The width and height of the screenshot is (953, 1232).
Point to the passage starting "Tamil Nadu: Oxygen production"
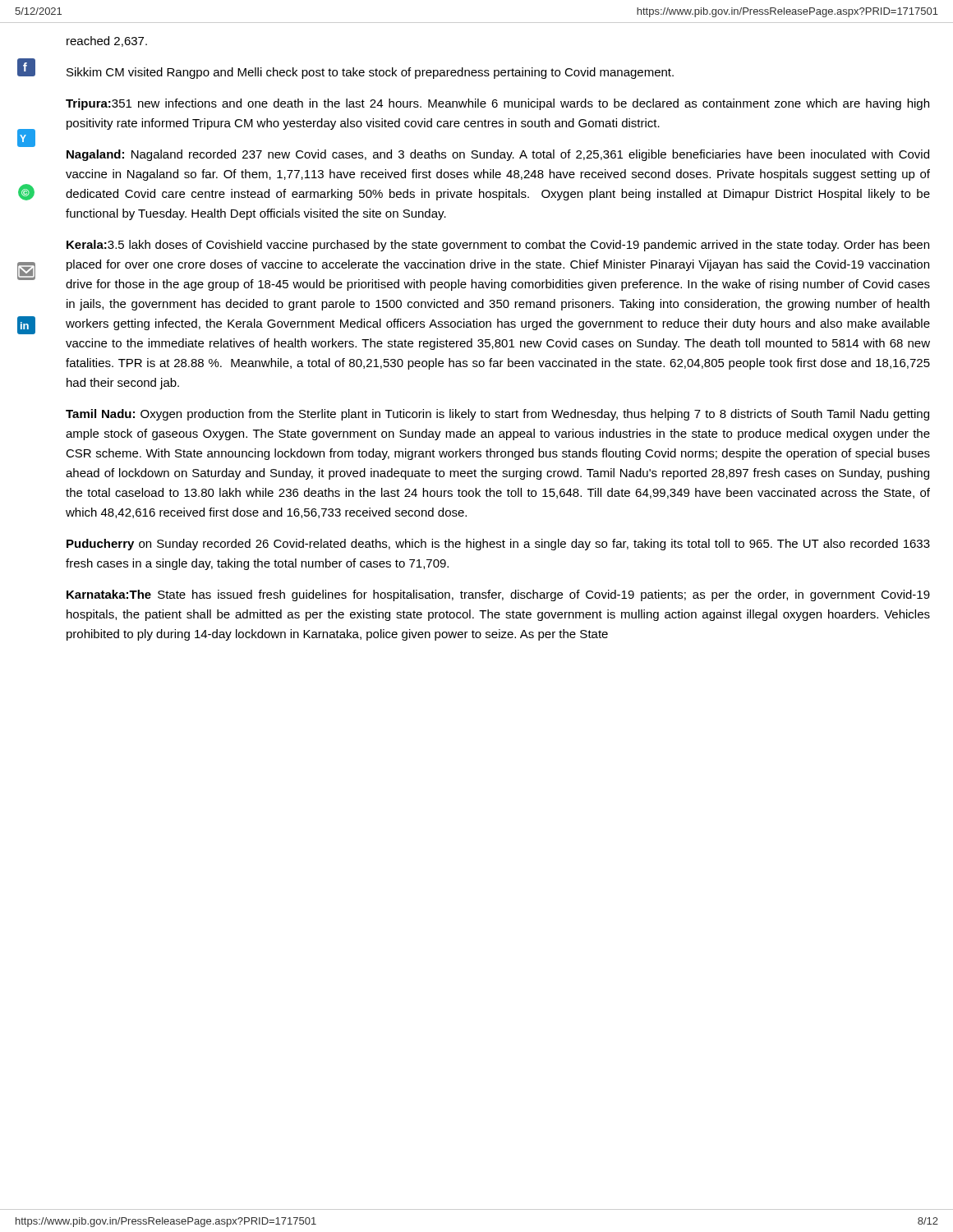pos(498,463)
